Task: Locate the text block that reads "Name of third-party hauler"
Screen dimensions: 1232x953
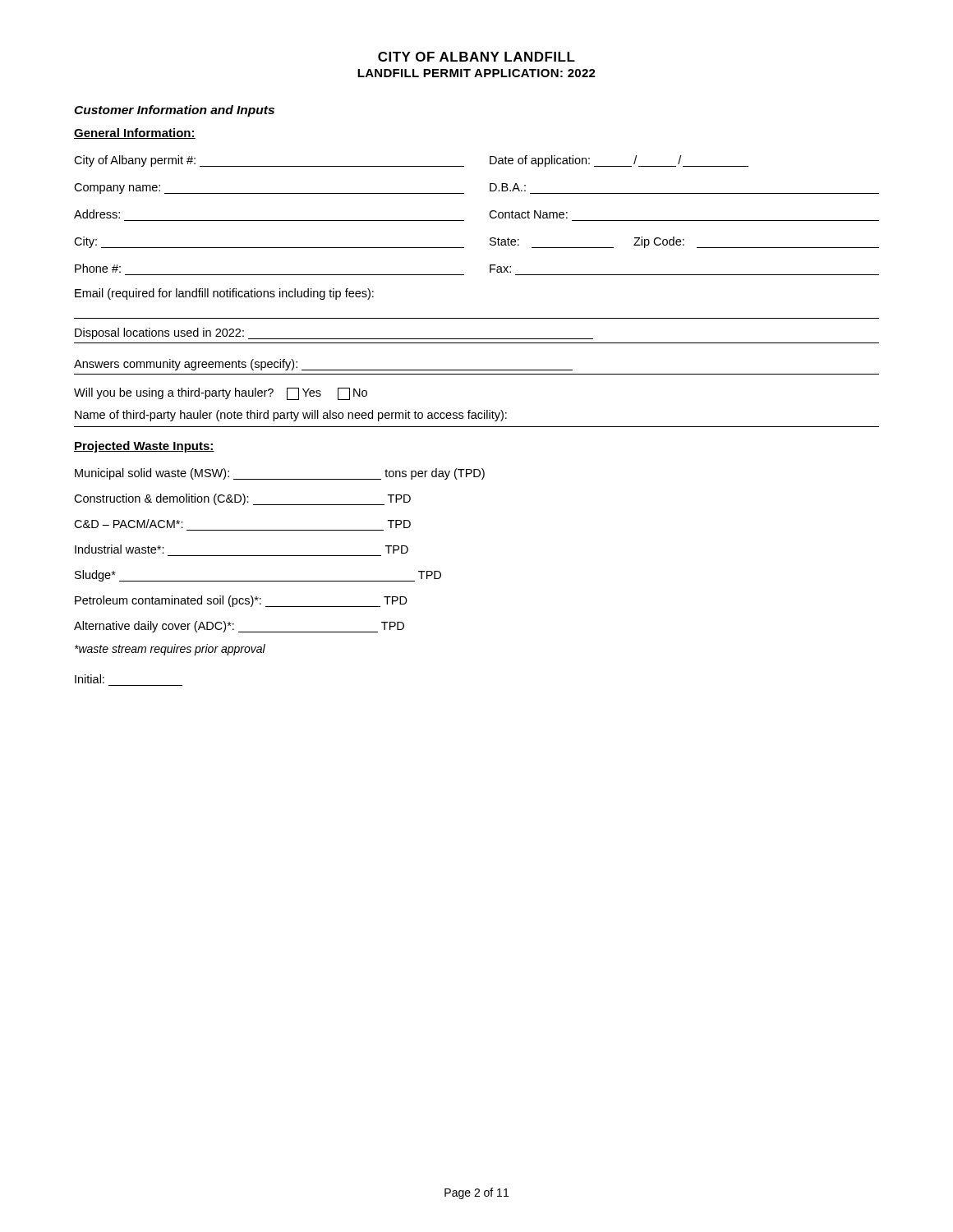Action: (x=291, y=415)
